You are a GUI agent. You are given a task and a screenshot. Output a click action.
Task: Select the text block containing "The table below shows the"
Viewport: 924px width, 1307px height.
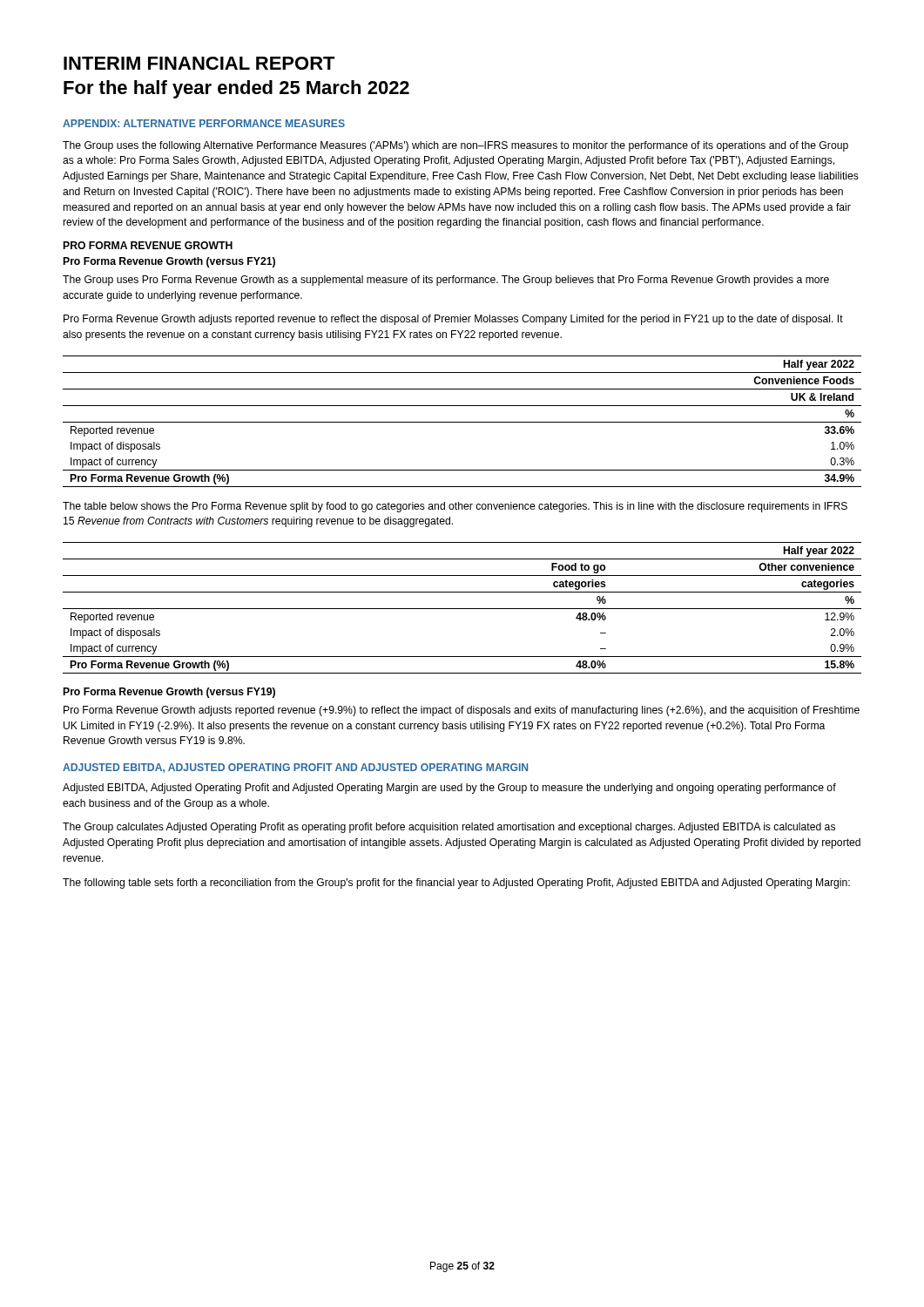tap(455, 514)
